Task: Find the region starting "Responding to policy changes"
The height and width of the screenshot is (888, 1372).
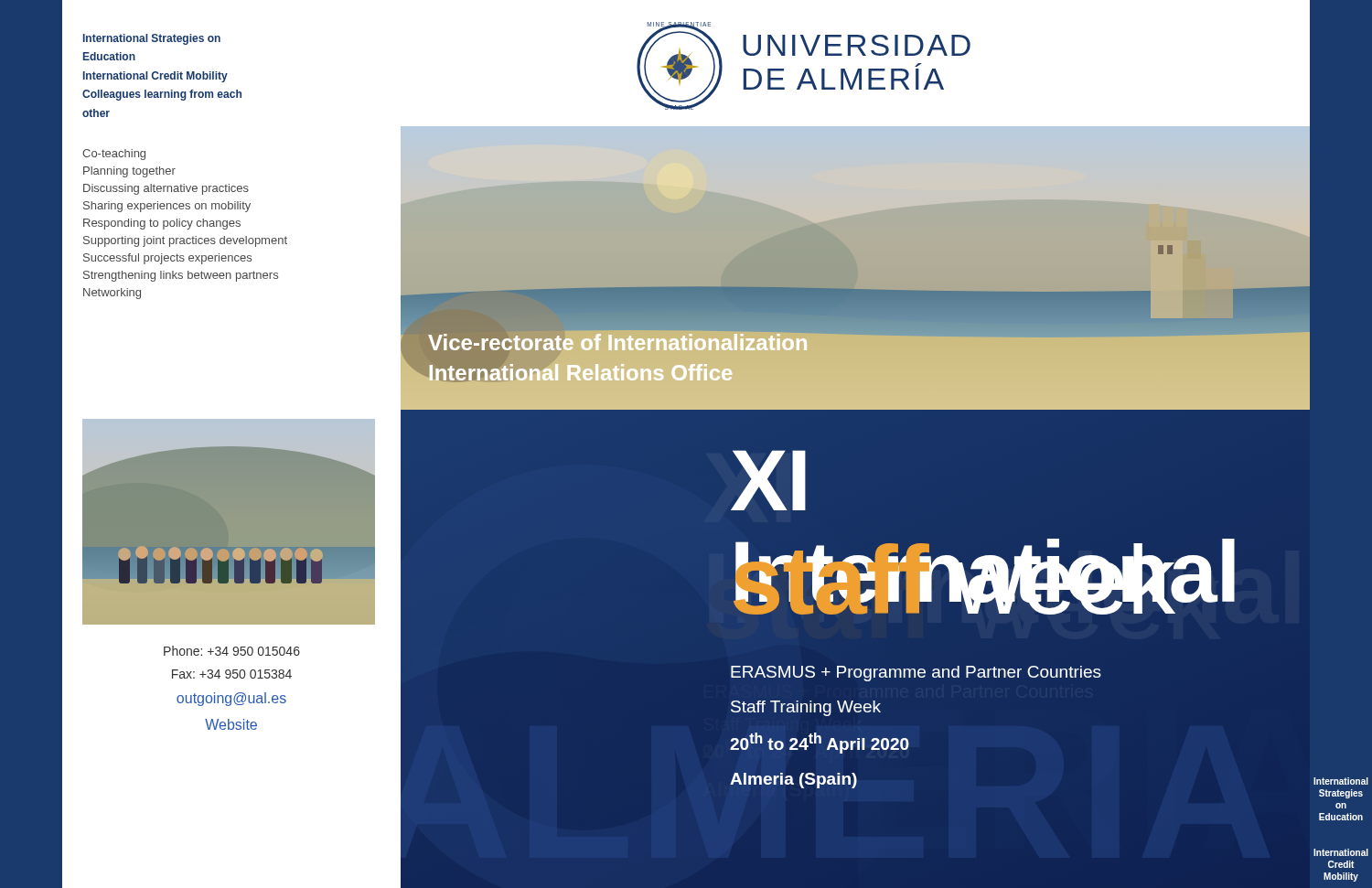Action: [162, 223]
